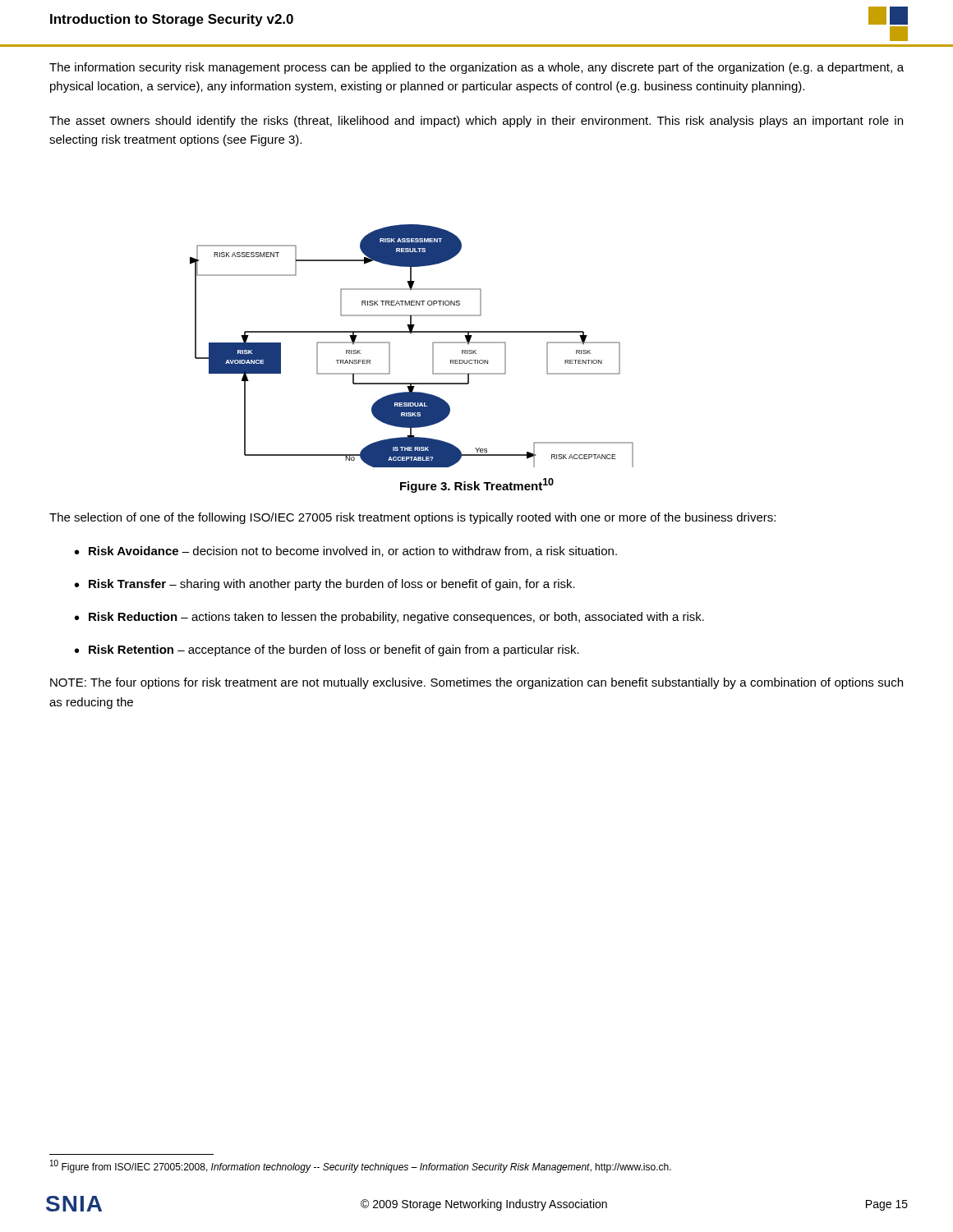This screenshot has width=953, height=1232.
Task: Select the list item with the text "• Risk Reduction – actions taken to lessen"
Action: (x=389, y=618)
